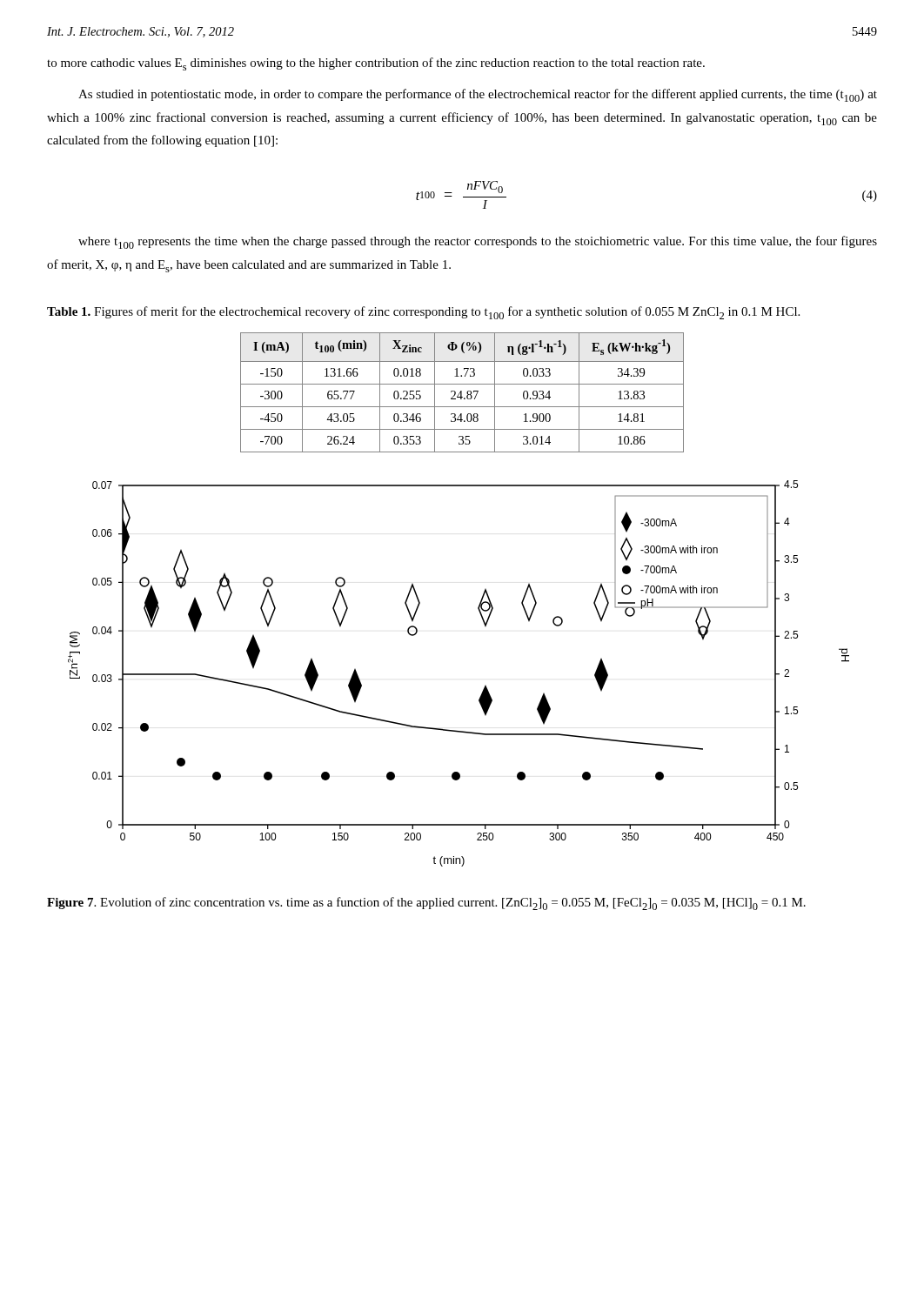Where is the caption that starts "Table 1. Figures of merit for the electrochemical"?

point(424,313)
